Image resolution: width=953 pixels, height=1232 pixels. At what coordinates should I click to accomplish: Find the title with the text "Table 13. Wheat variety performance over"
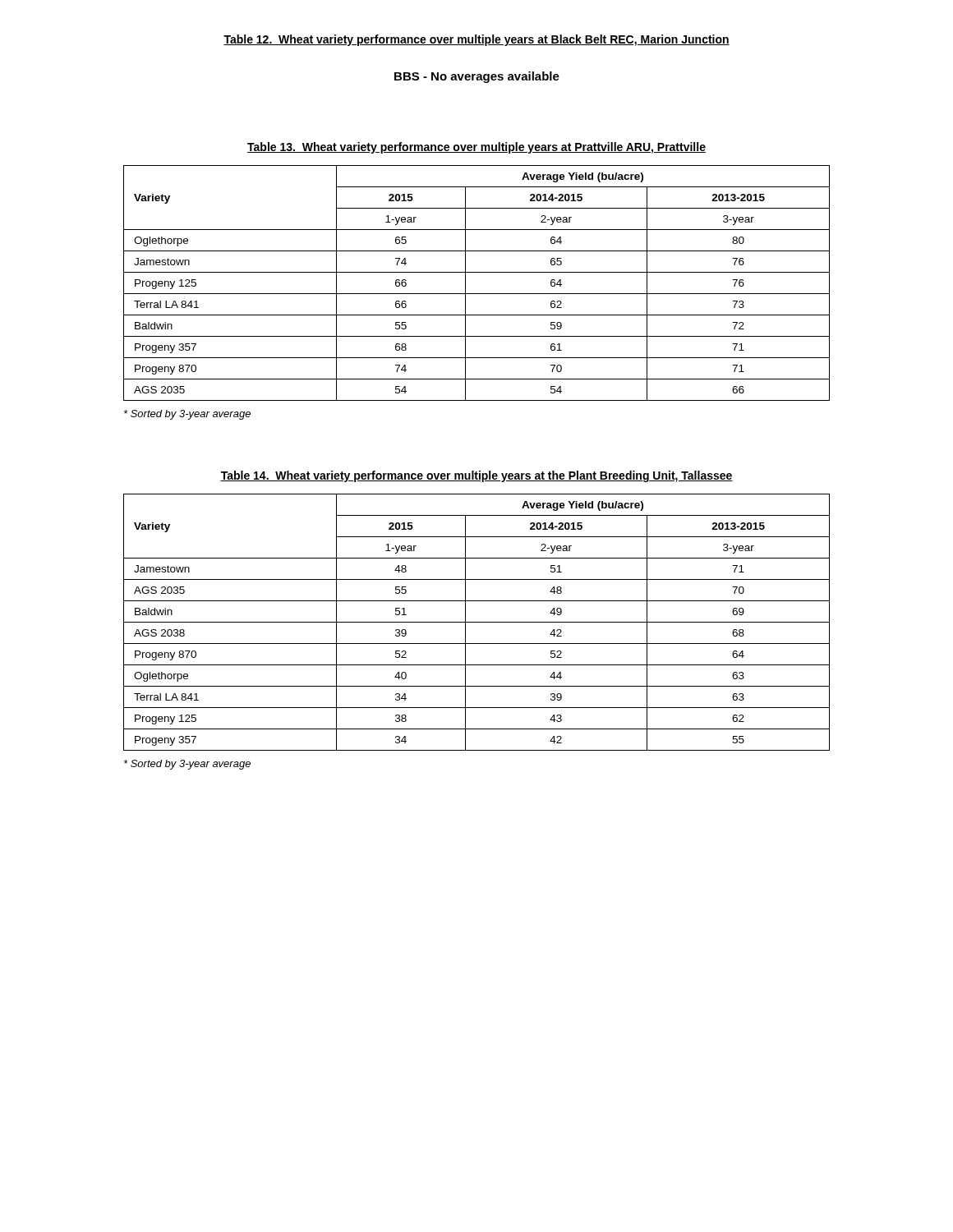click(x=476, y=147)
